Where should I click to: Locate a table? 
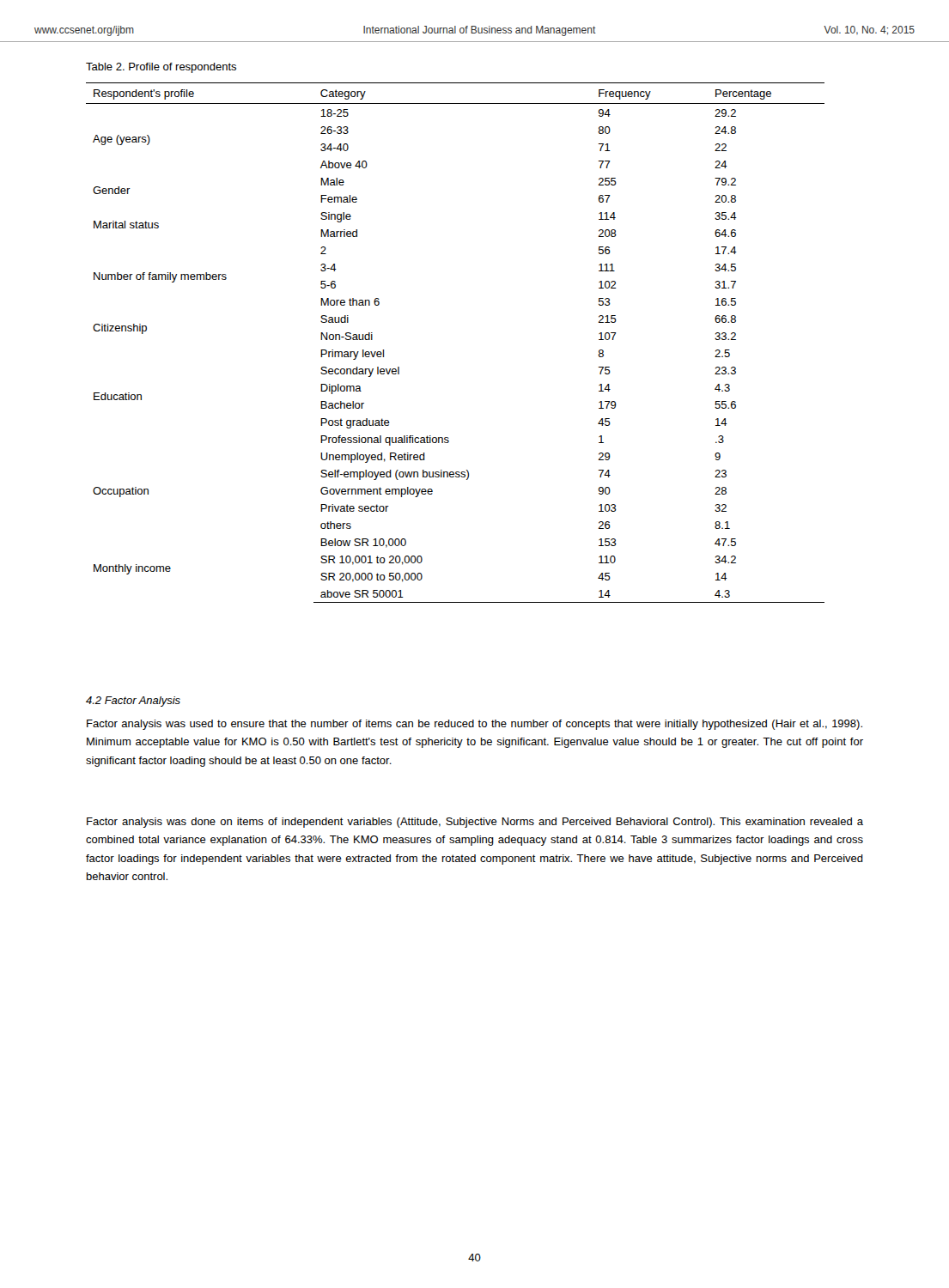click(x=455, y=343)
